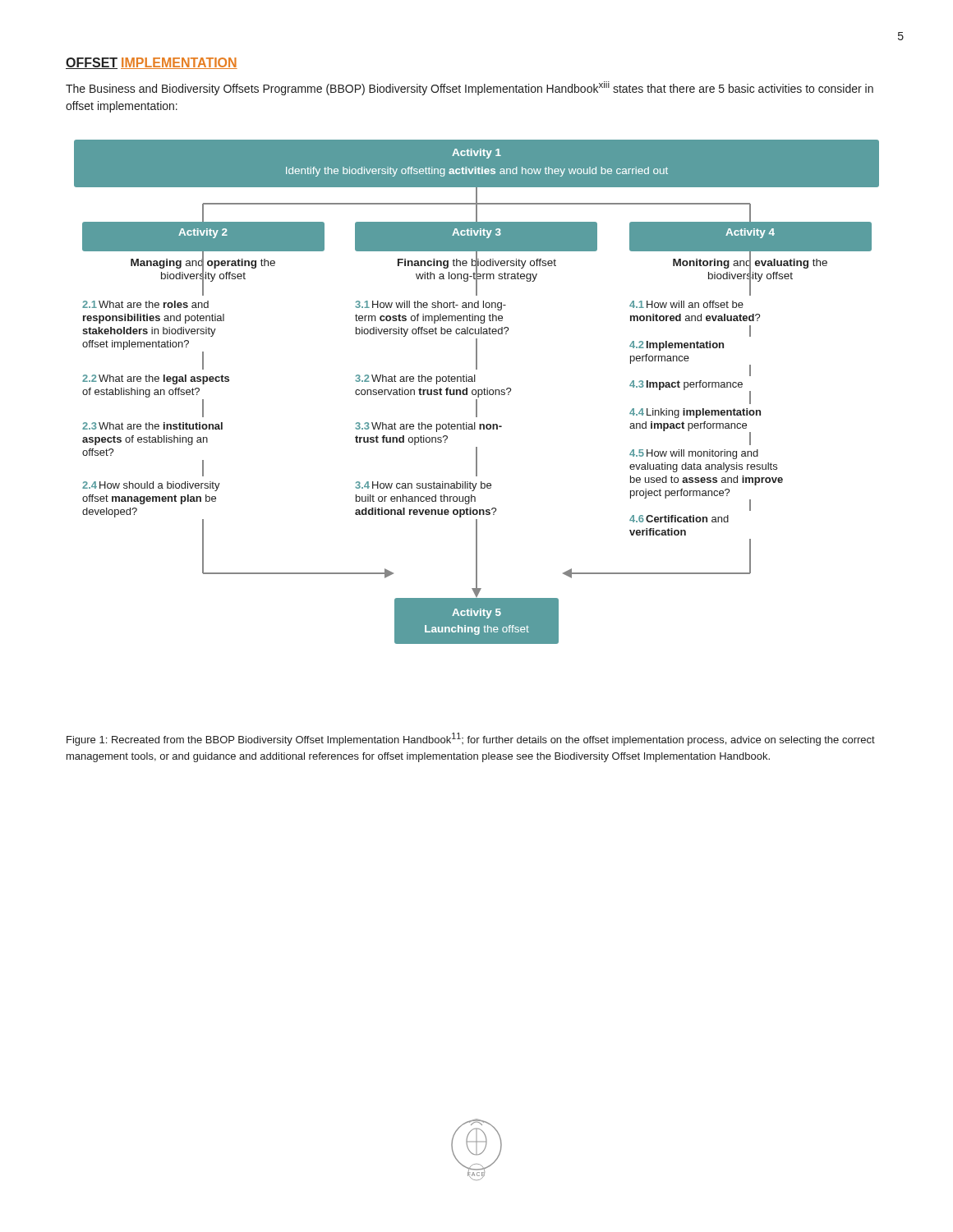
Task: Find the caption with the text "Figure 1: Recreated from the BBOP Biodiversity"
Action: (x=470, y=747)
